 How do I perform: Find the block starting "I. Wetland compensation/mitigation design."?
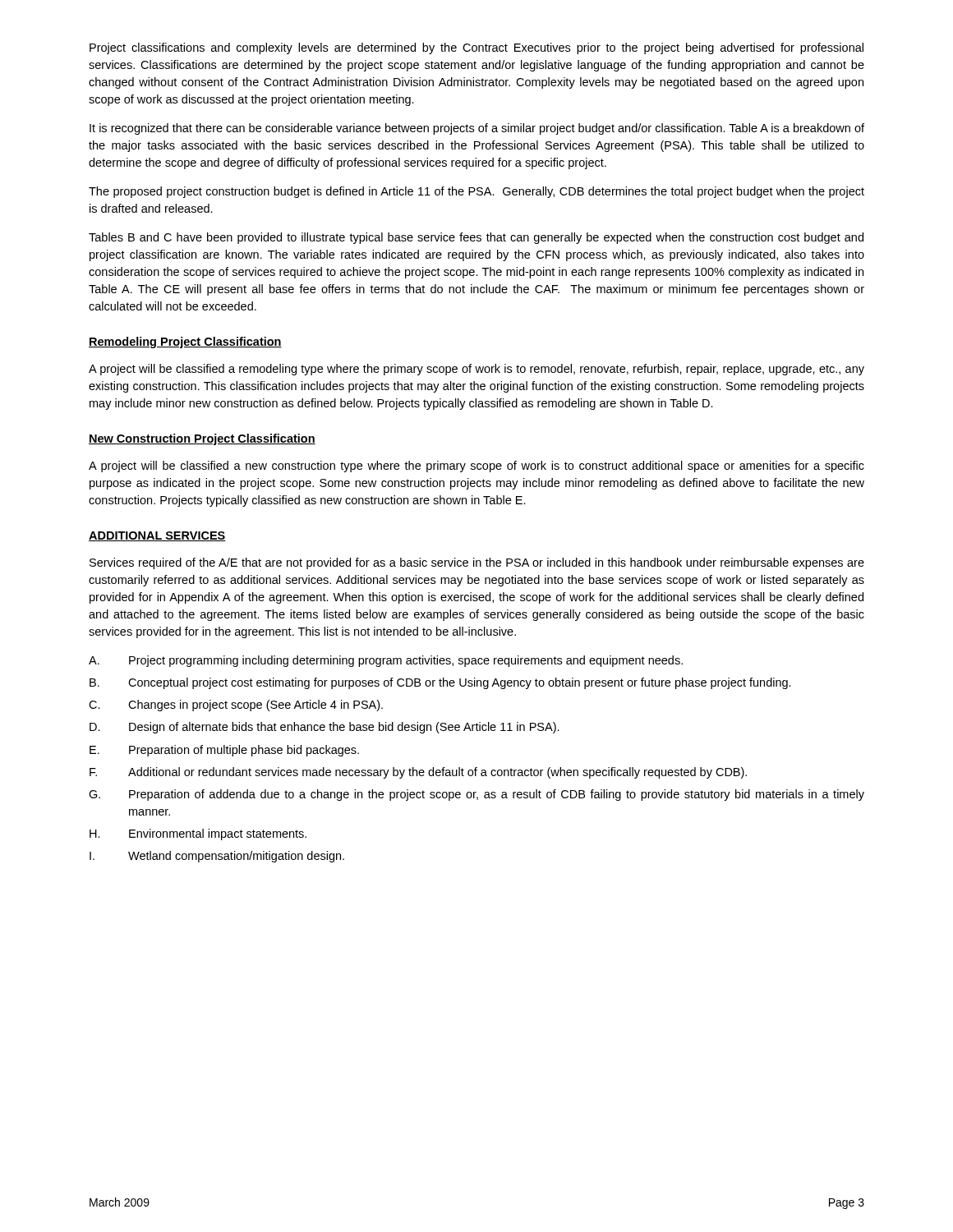pos(217,857)
